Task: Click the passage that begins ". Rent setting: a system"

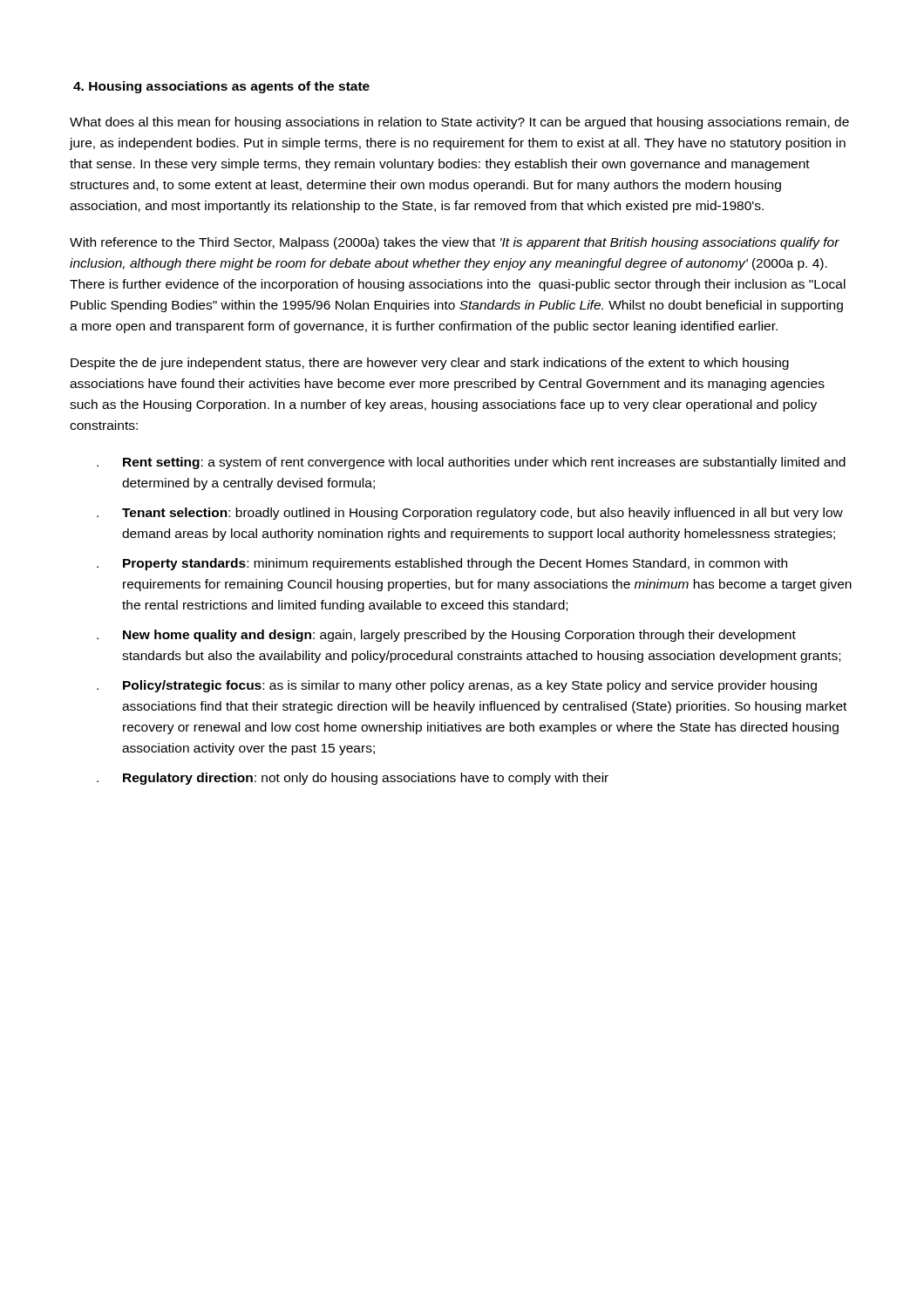Action: (x=471, y=471)
